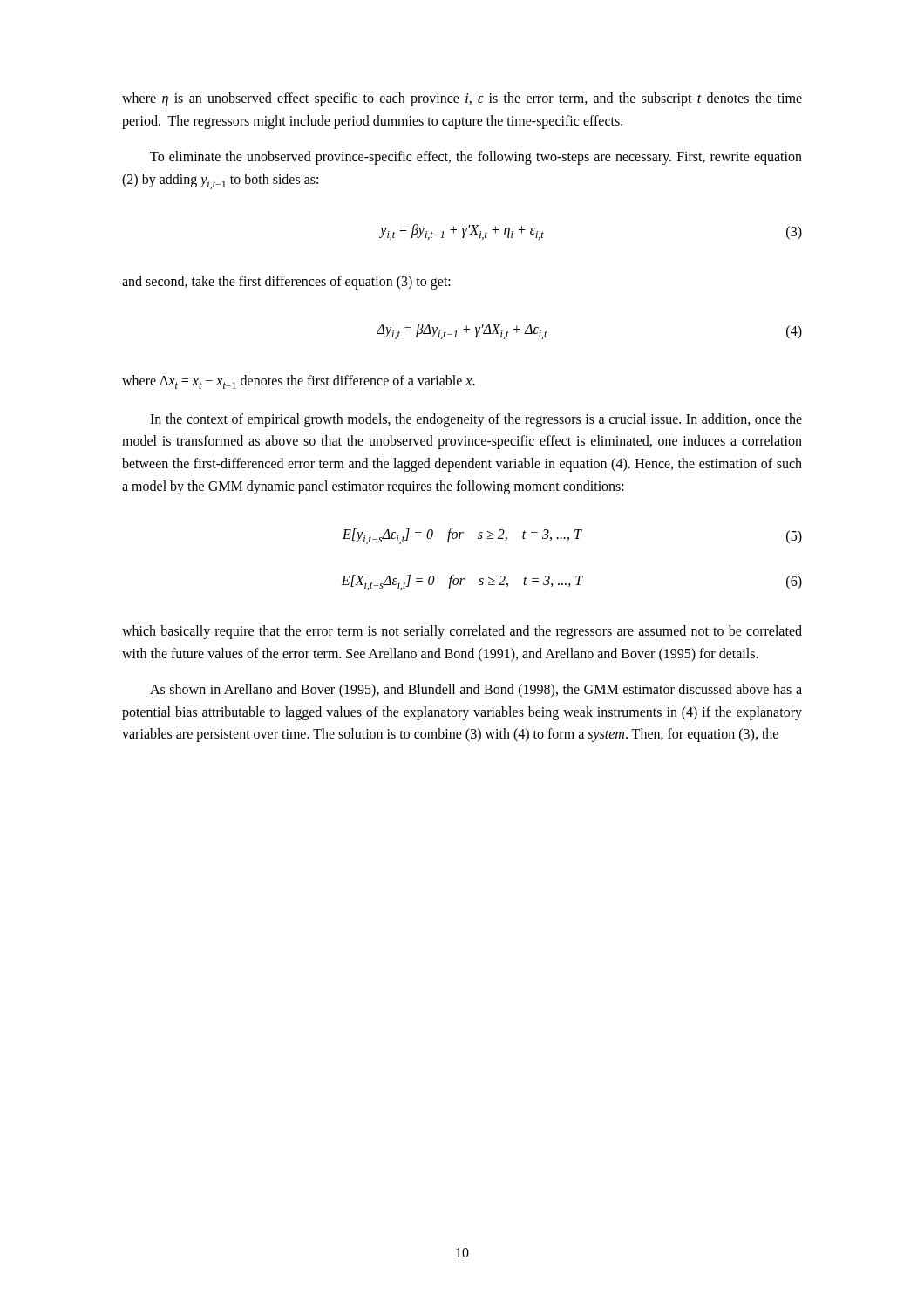
Task: Click on the text block that says "To eliminate the unobserved province-specific"
Action: (x=462, y=170)
